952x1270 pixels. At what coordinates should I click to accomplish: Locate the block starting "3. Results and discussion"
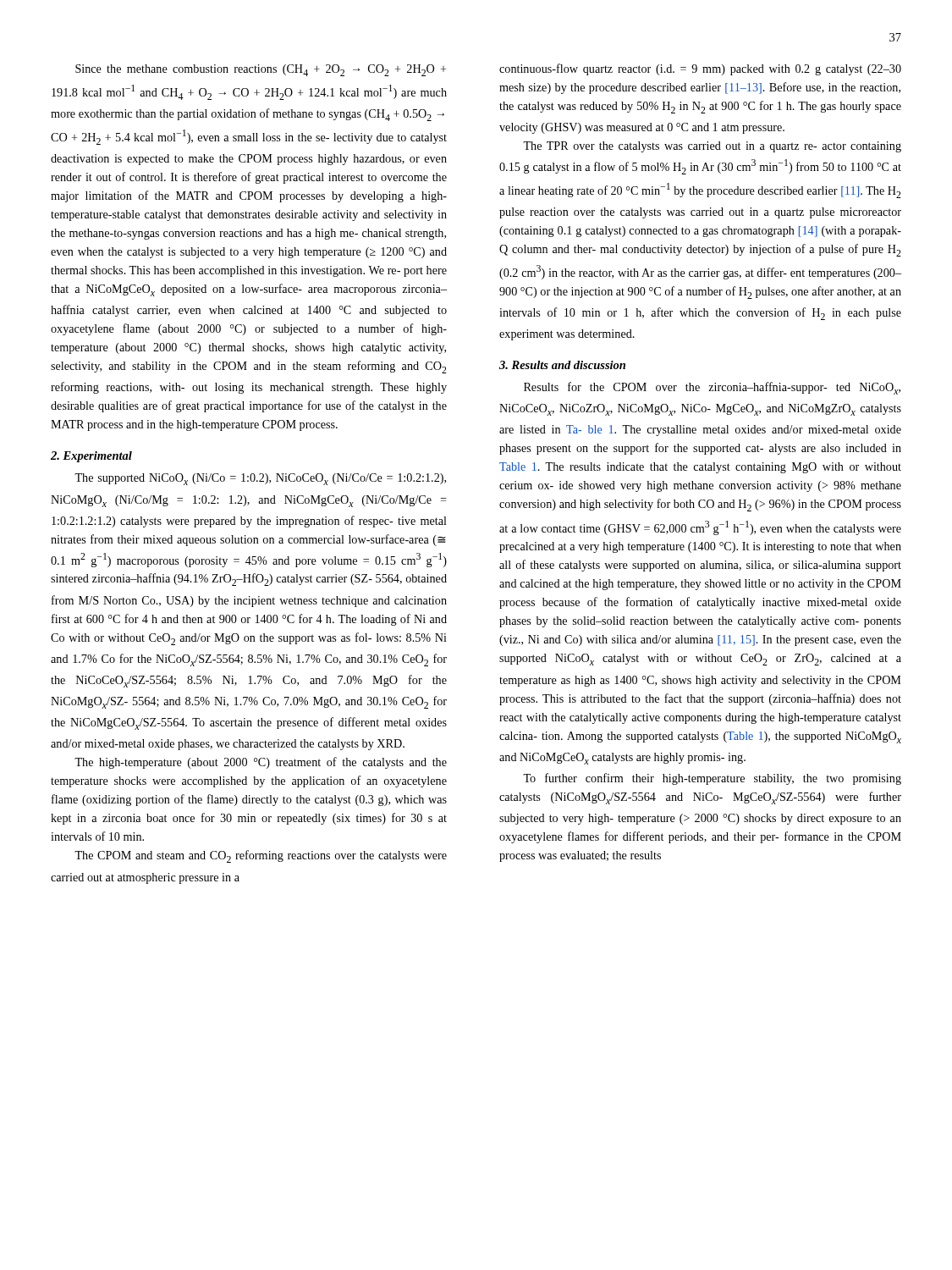(x=563, y=365)
